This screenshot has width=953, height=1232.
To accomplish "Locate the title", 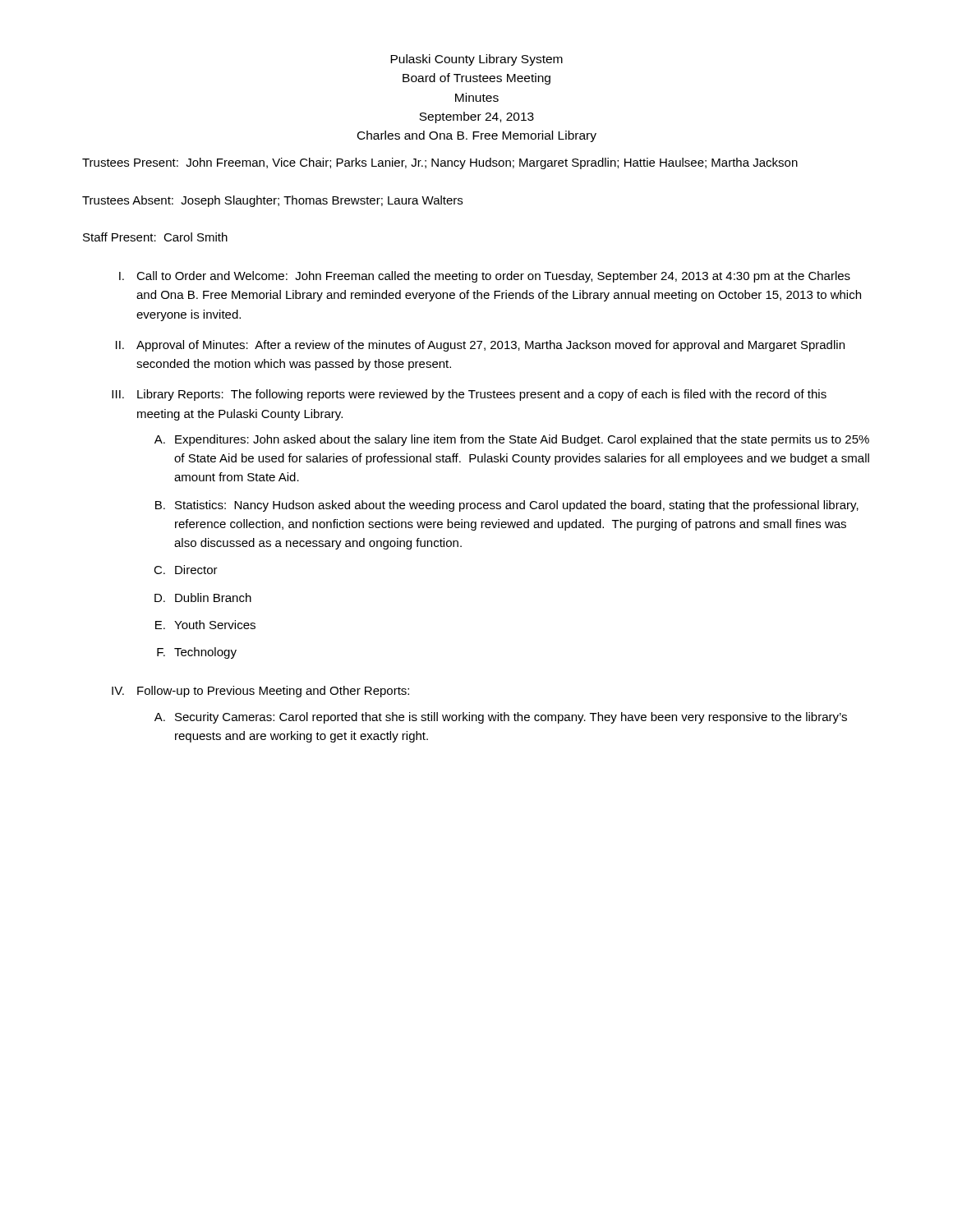I will tap(476, 97).
